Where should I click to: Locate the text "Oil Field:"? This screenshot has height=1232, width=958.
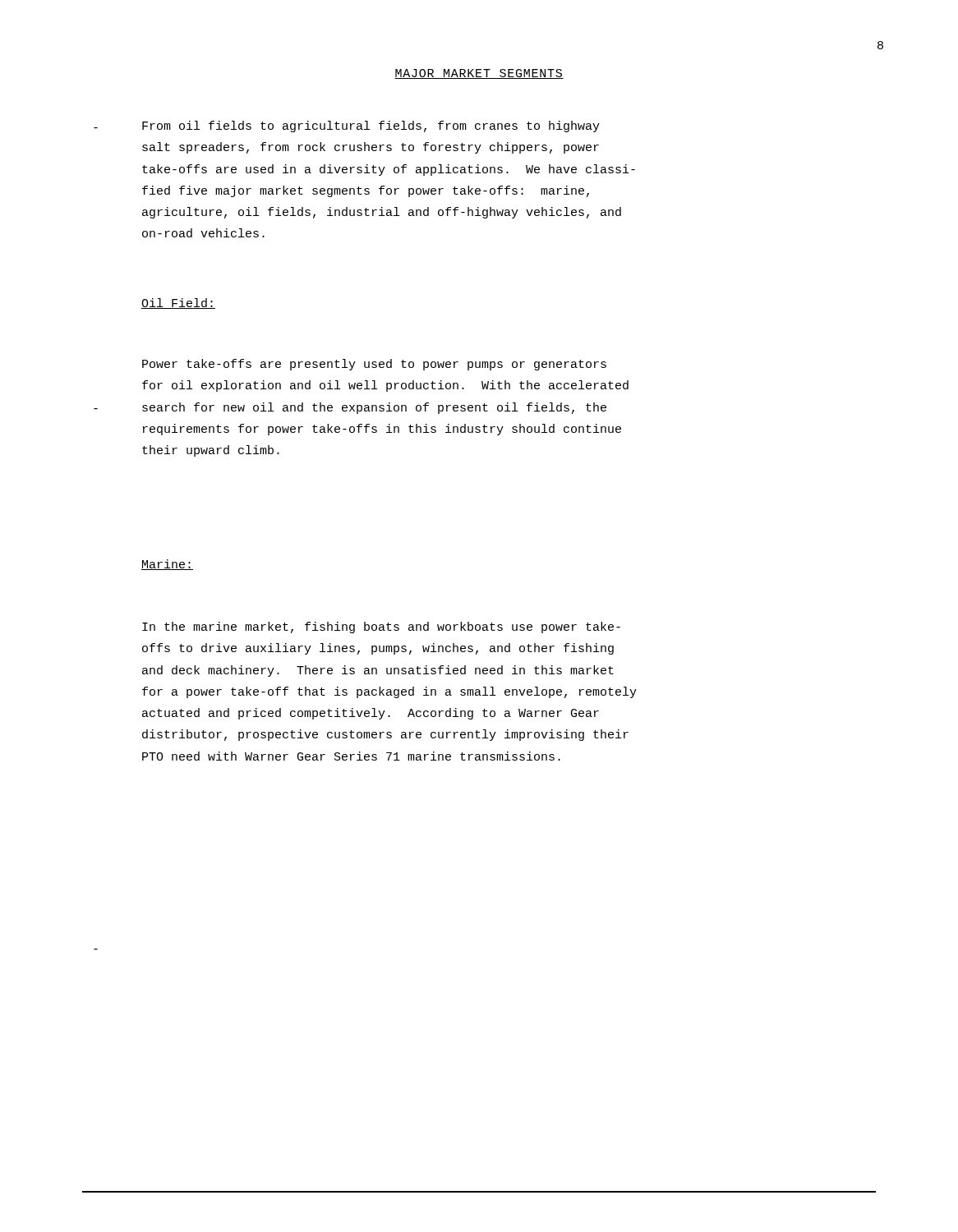[178, 304]
